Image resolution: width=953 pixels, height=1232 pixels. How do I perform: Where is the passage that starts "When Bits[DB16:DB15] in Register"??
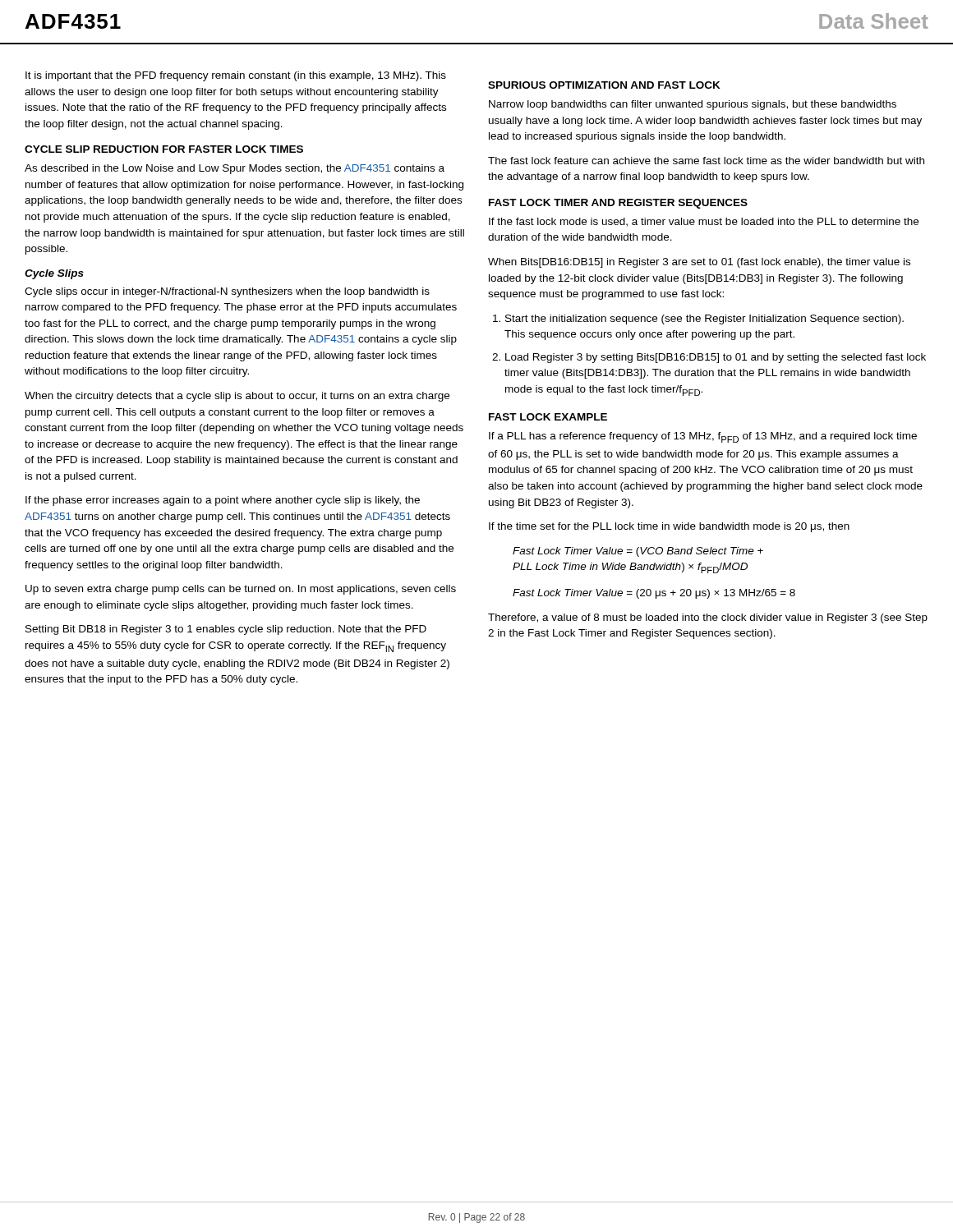tap(708, 278)
